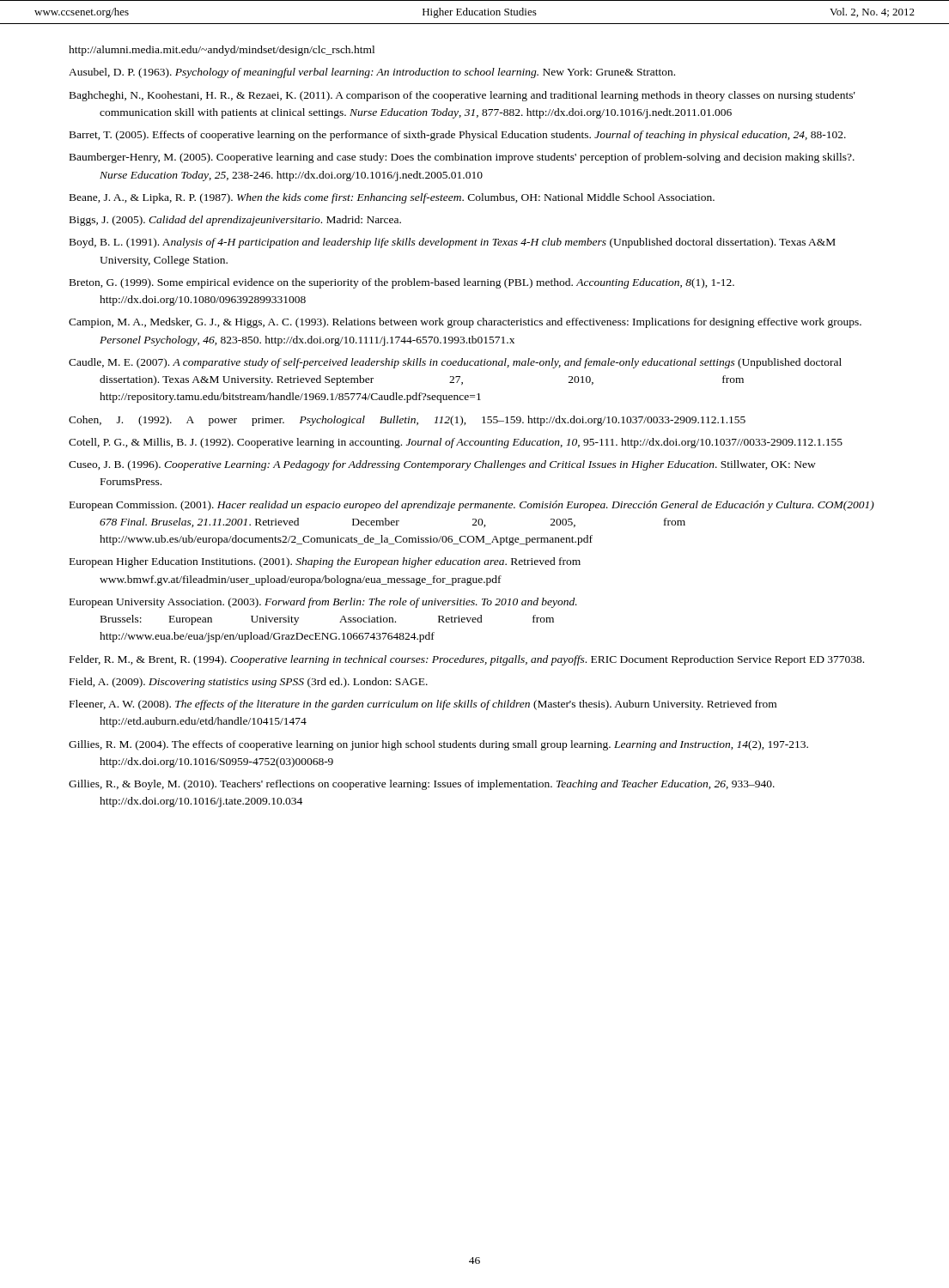Point to the text block starting "European University Association. (2003)."
The height and width of the screenshot is (1288, 949).
click(x=323, y=603)
